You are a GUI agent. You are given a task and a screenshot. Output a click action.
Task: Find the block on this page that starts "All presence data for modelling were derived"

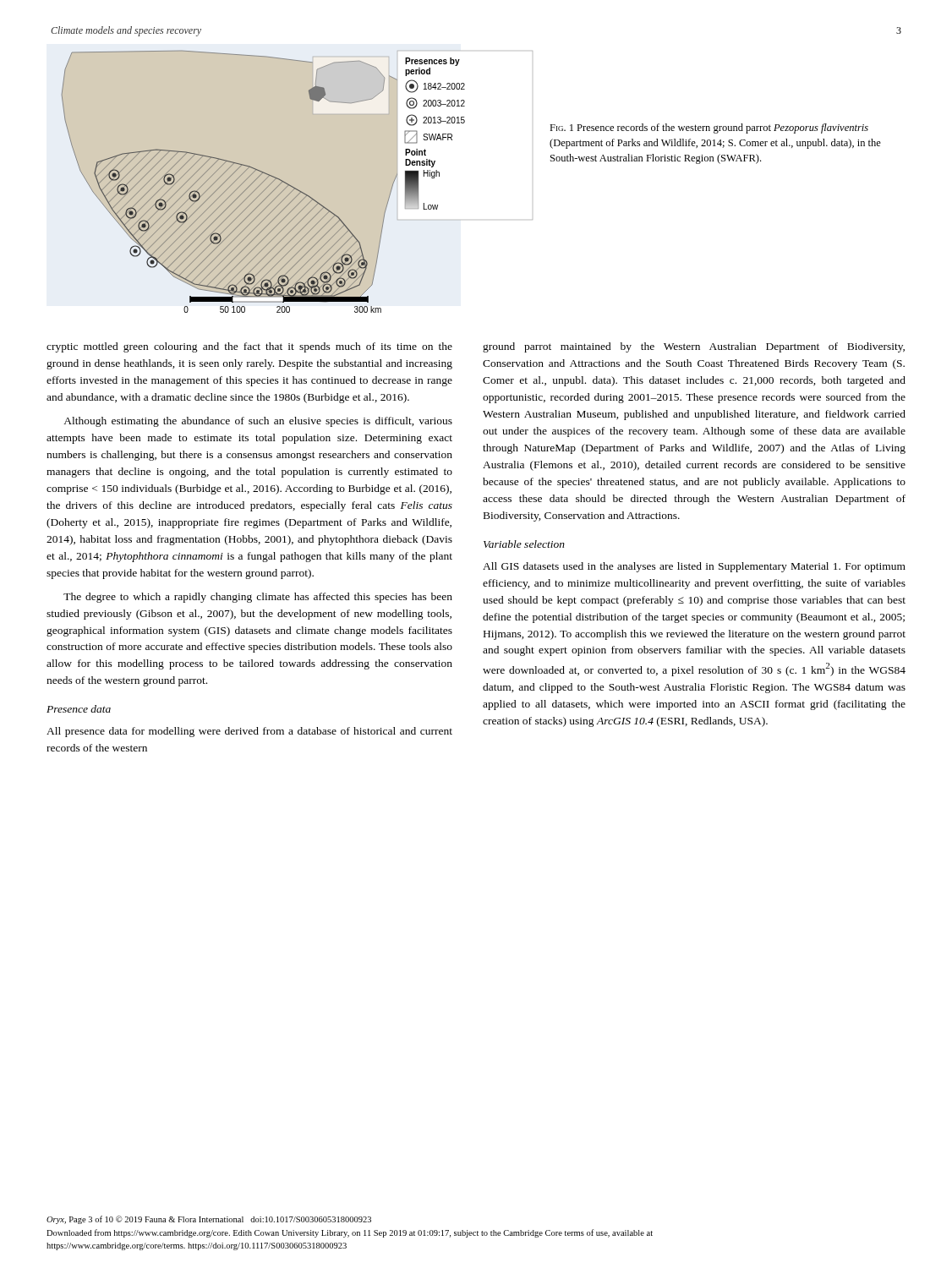(249, 740)
